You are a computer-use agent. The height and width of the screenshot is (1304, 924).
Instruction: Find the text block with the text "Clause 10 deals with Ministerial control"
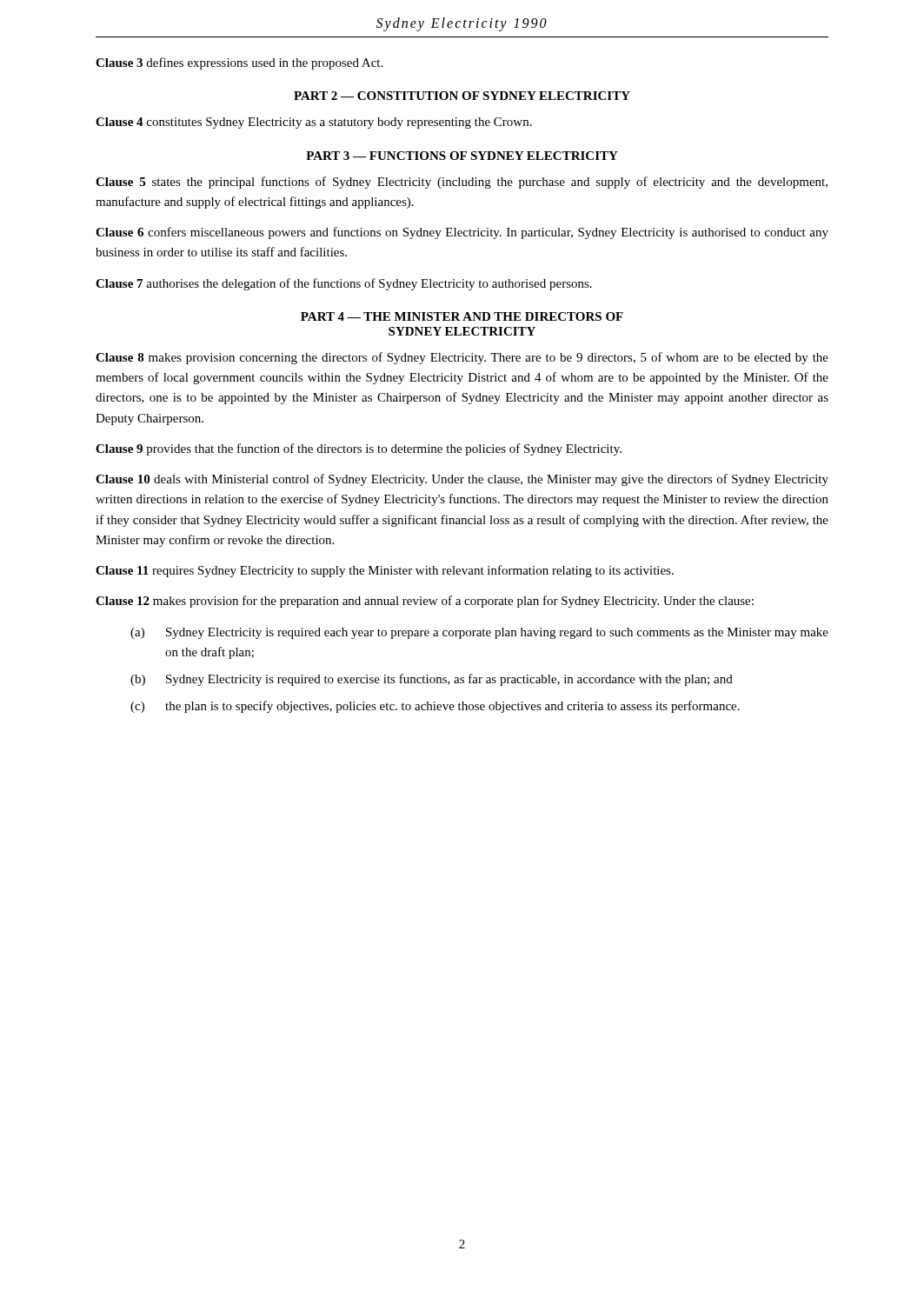[462, 509]
